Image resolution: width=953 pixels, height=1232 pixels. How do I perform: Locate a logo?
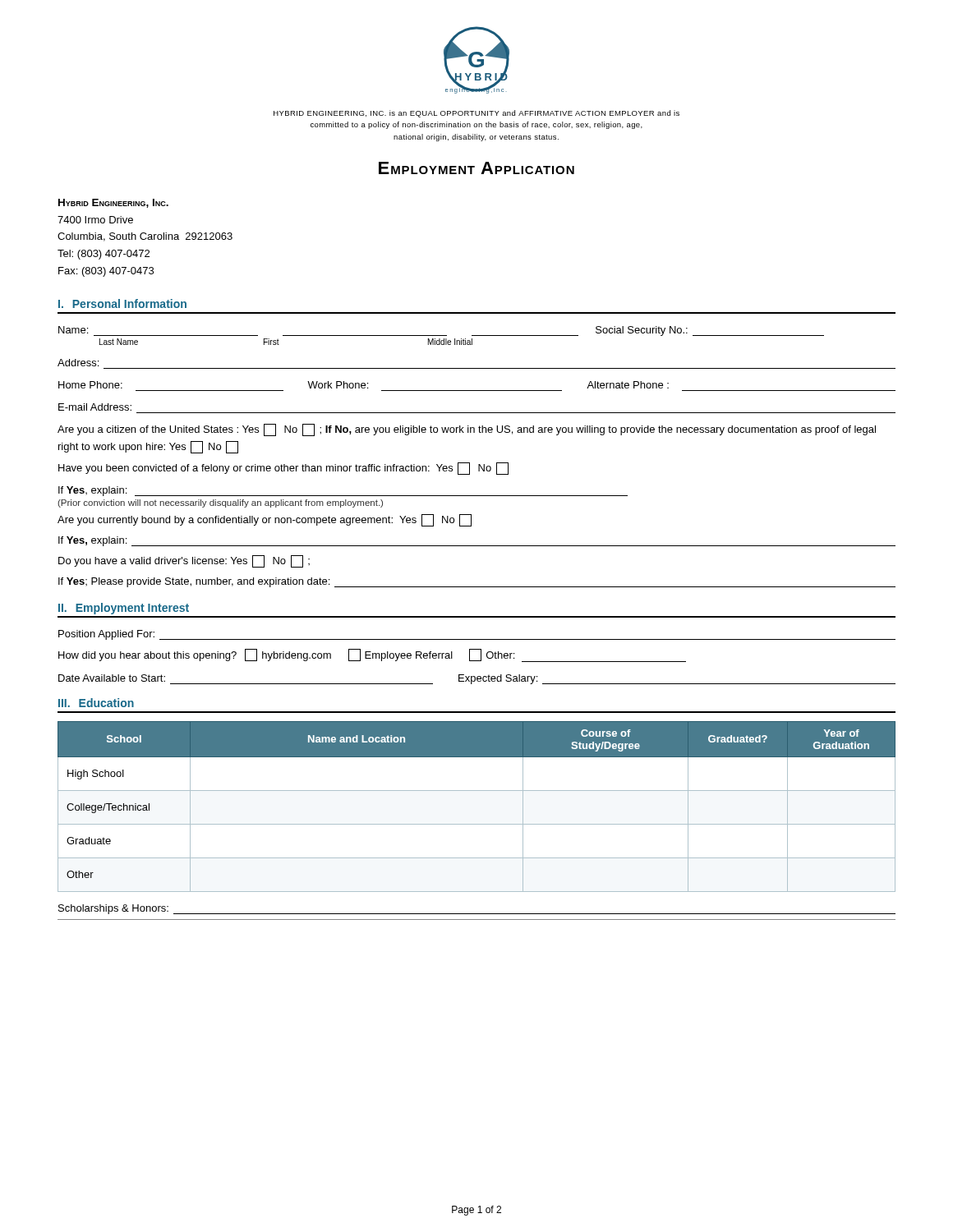(476, 51)
